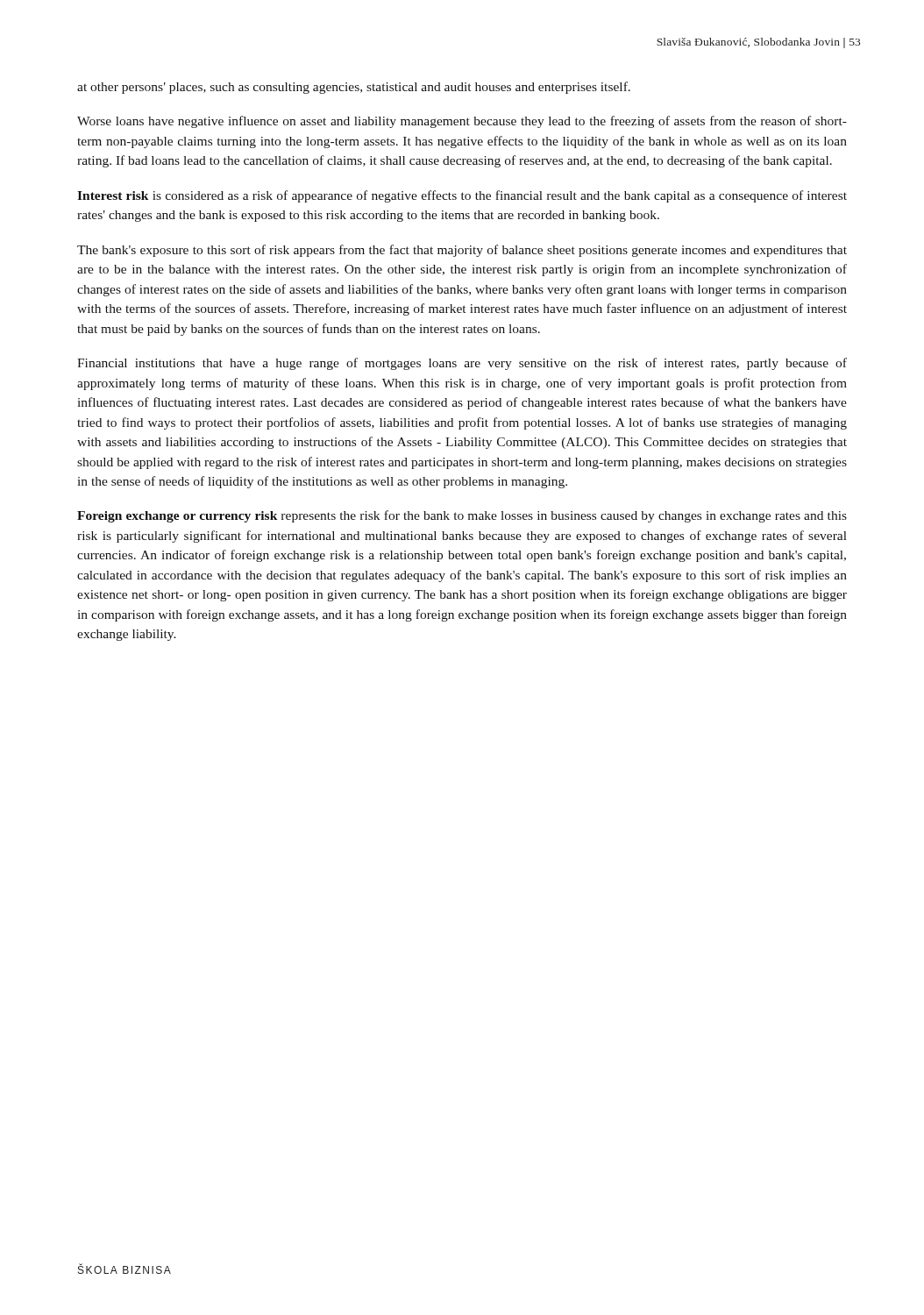Click on the text block that reads "Worse loans have negative influence on asset"
The height and width of the screenshot is (1315, 924).
(462, 141)
